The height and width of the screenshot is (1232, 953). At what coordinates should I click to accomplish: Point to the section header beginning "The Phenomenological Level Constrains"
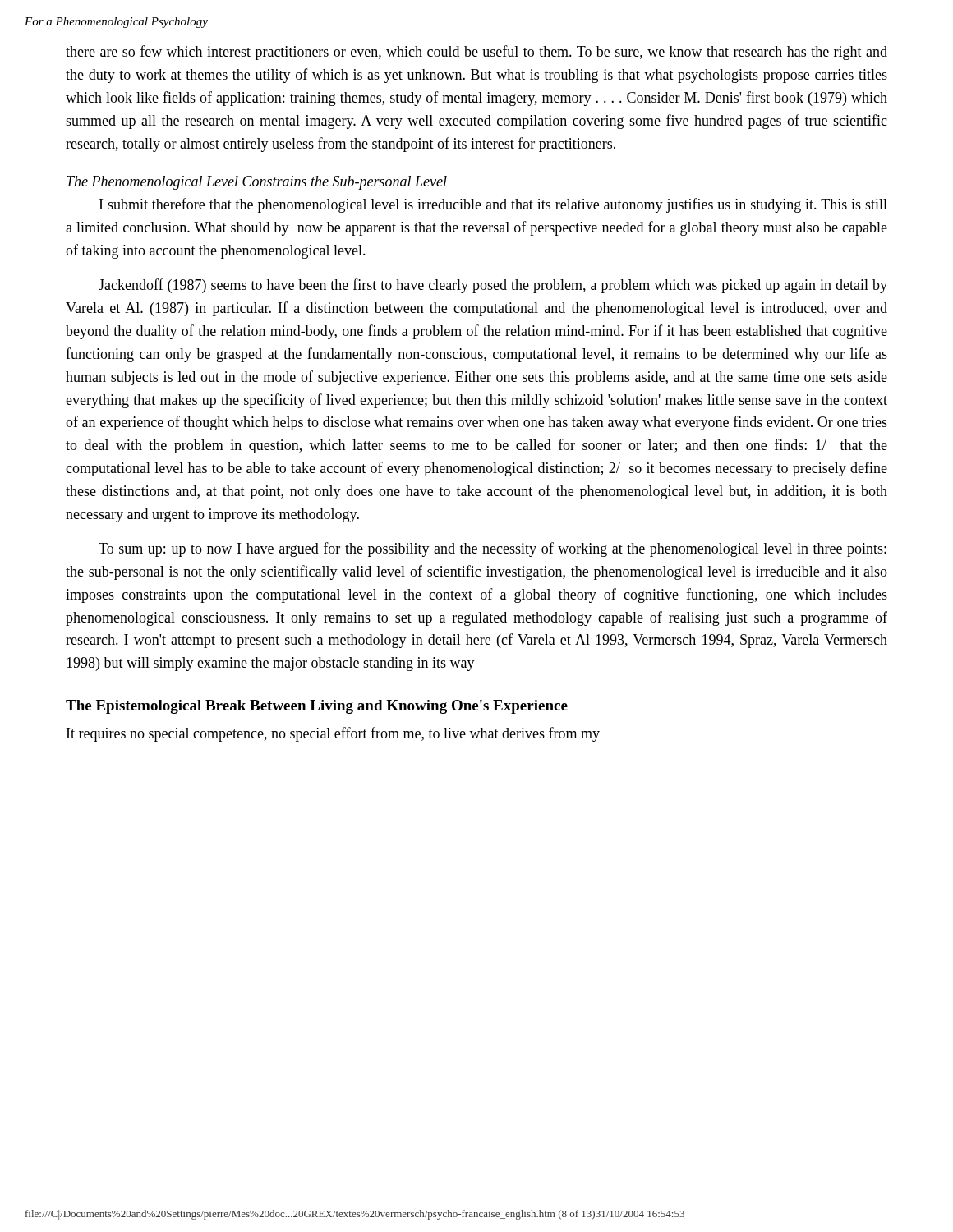pos(256,182)
